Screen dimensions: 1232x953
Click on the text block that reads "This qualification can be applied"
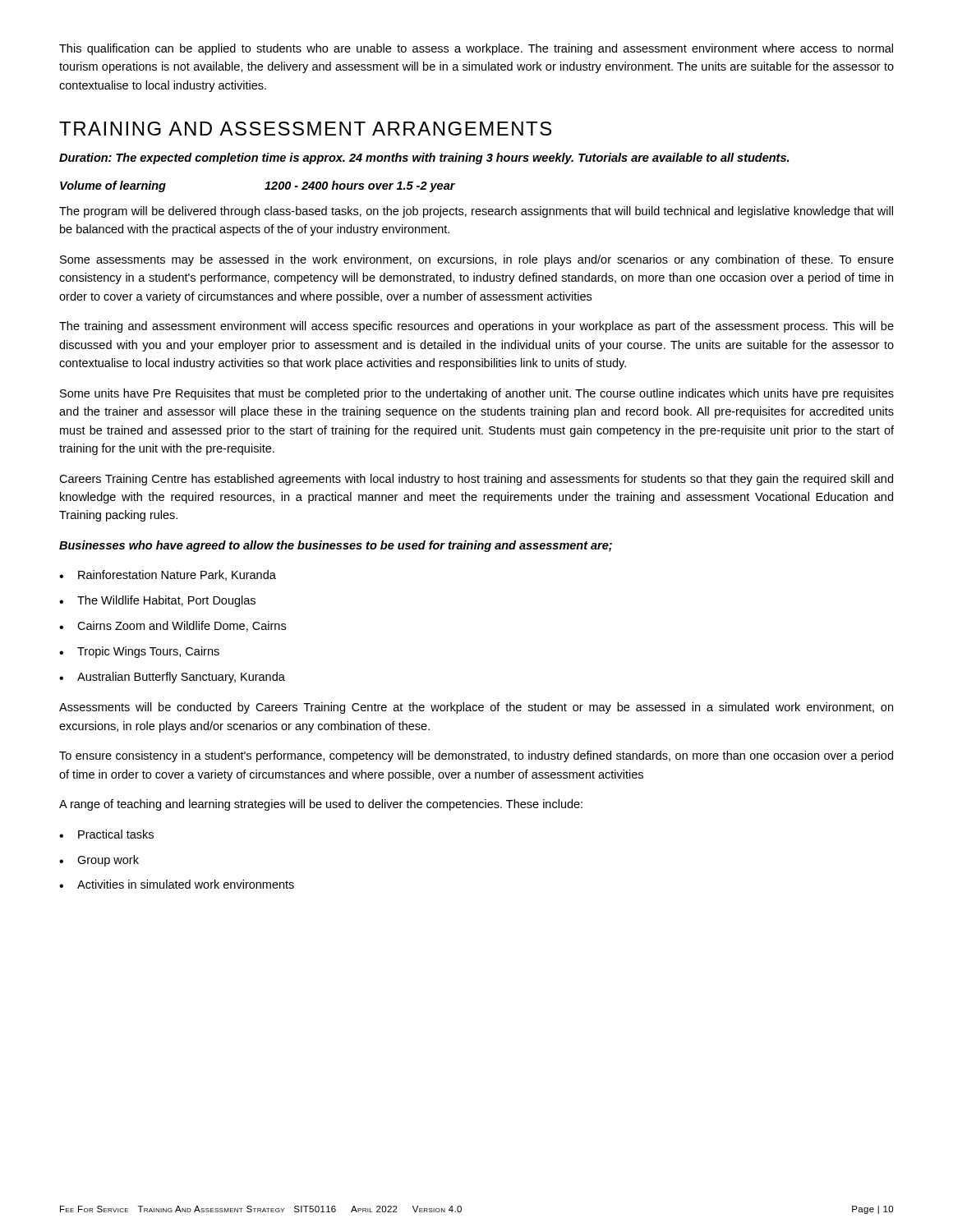[x=476, y=67]
